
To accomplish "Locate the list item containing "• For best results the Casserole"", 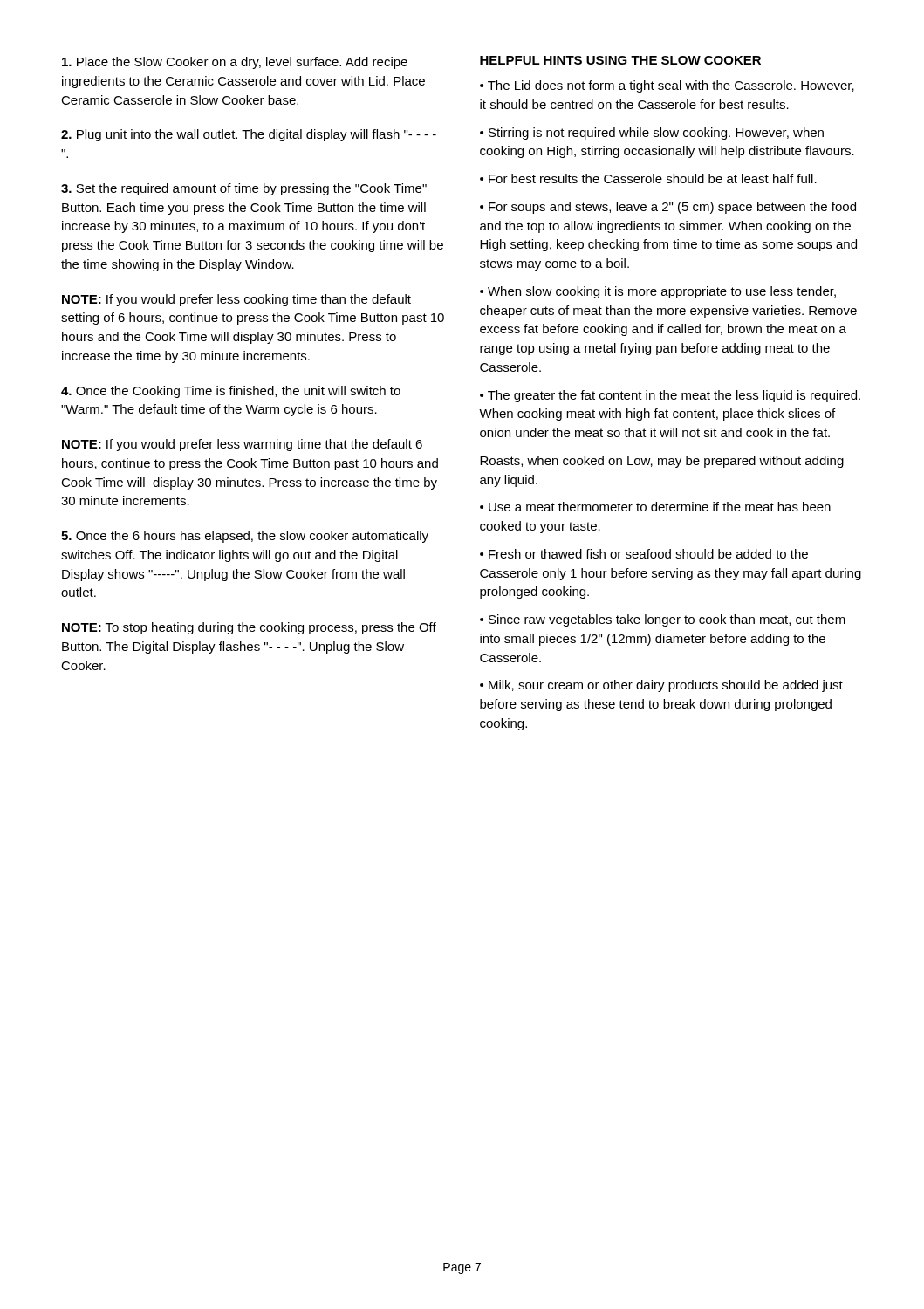I will tap(671, 179).
